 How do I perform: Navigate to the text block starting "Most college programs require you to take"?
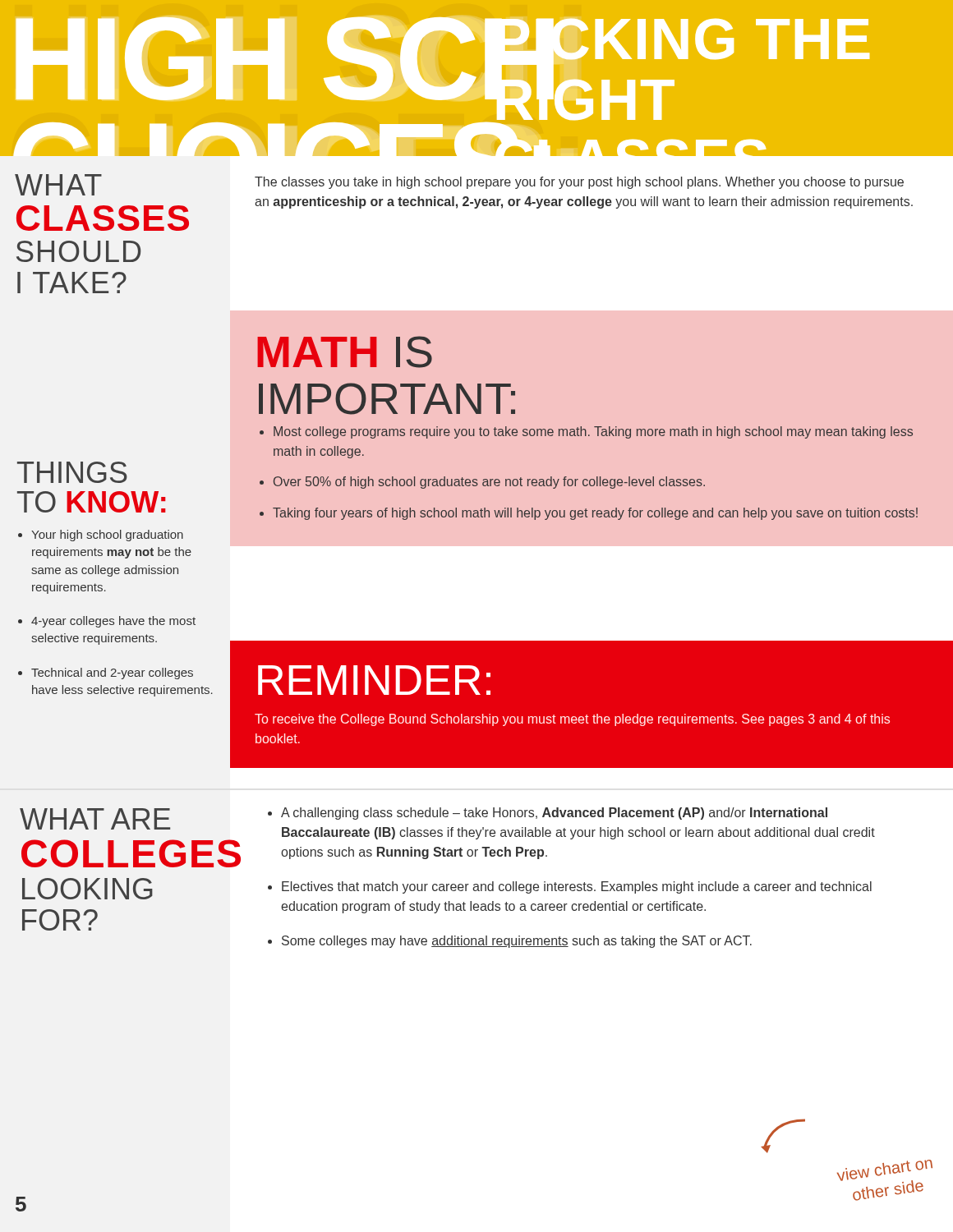[x=601, y=442]
